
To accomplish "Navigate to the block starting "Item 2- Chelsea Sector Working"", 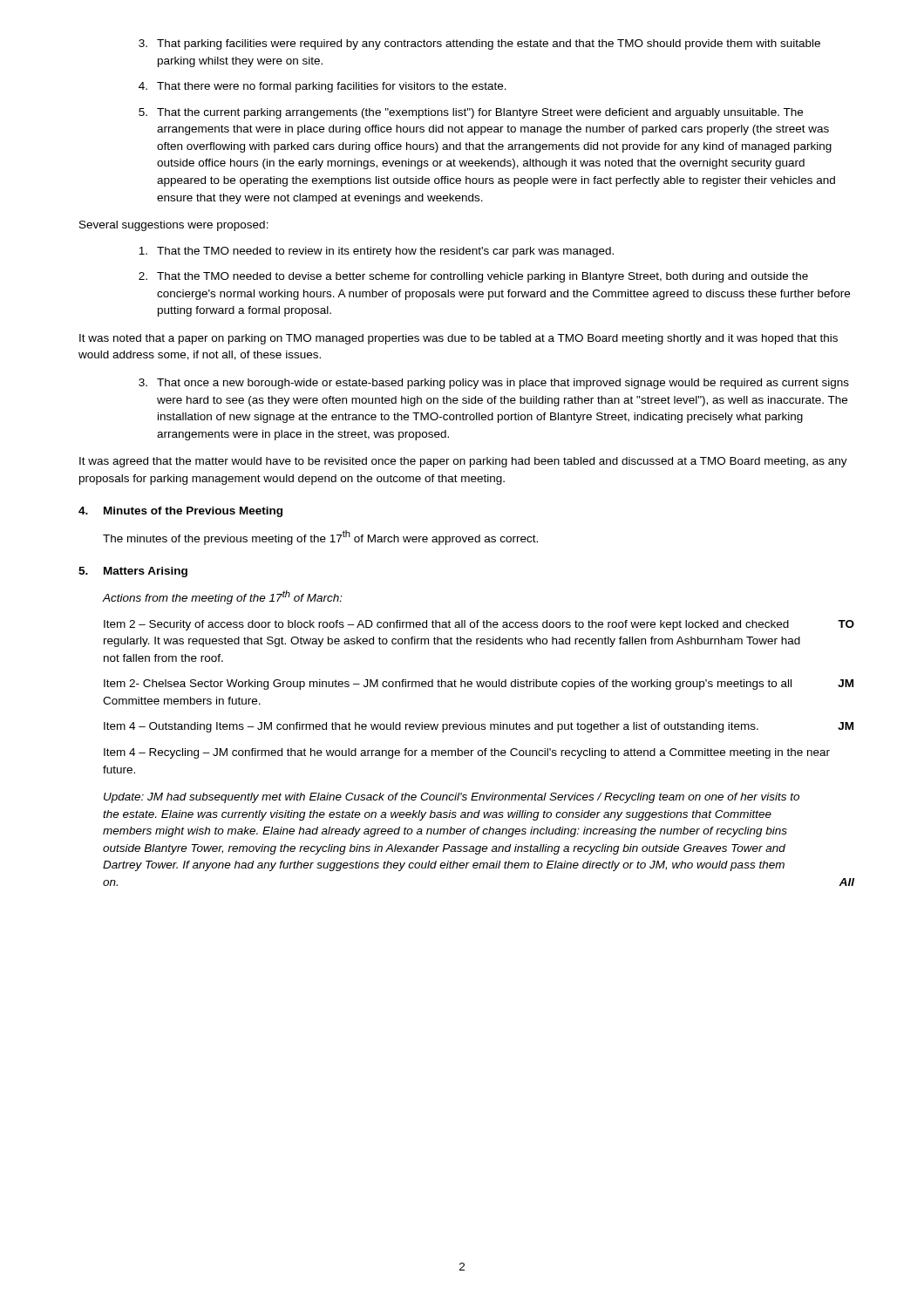I will (479, 691).
